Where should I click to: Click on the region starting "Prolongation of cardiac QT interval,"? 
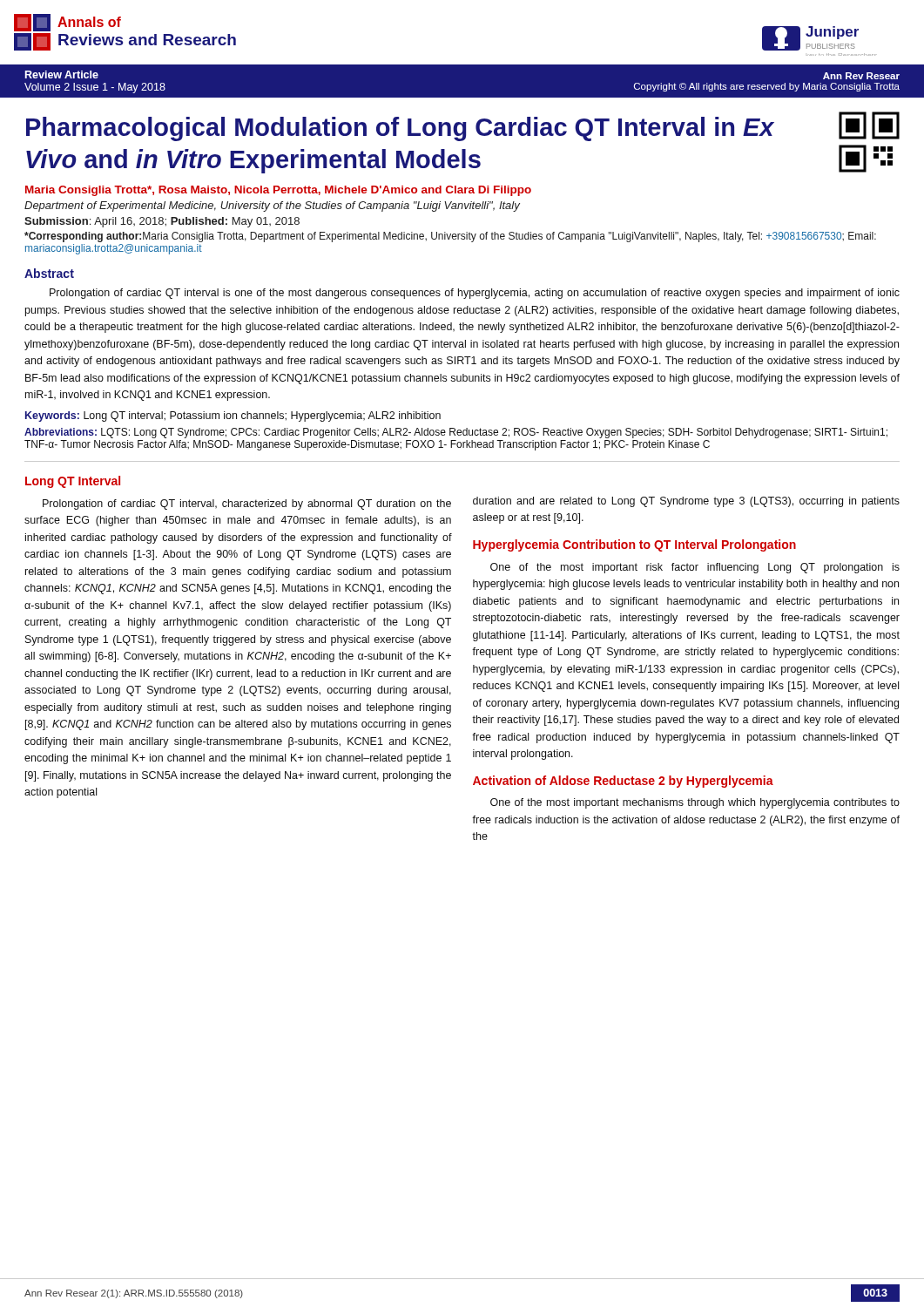coord(238,648)
